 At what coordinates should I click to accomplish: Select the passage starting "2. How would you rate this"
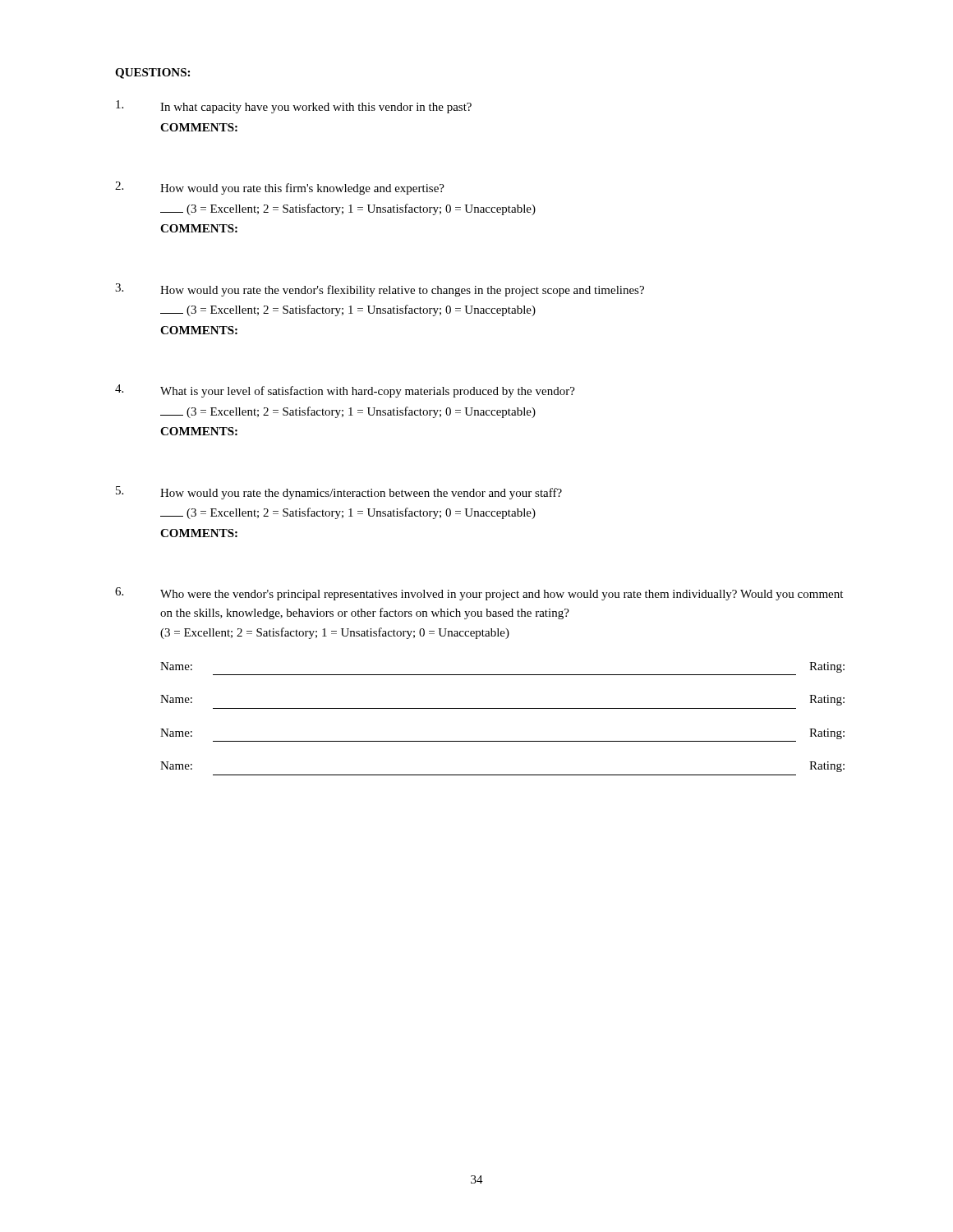485,209
